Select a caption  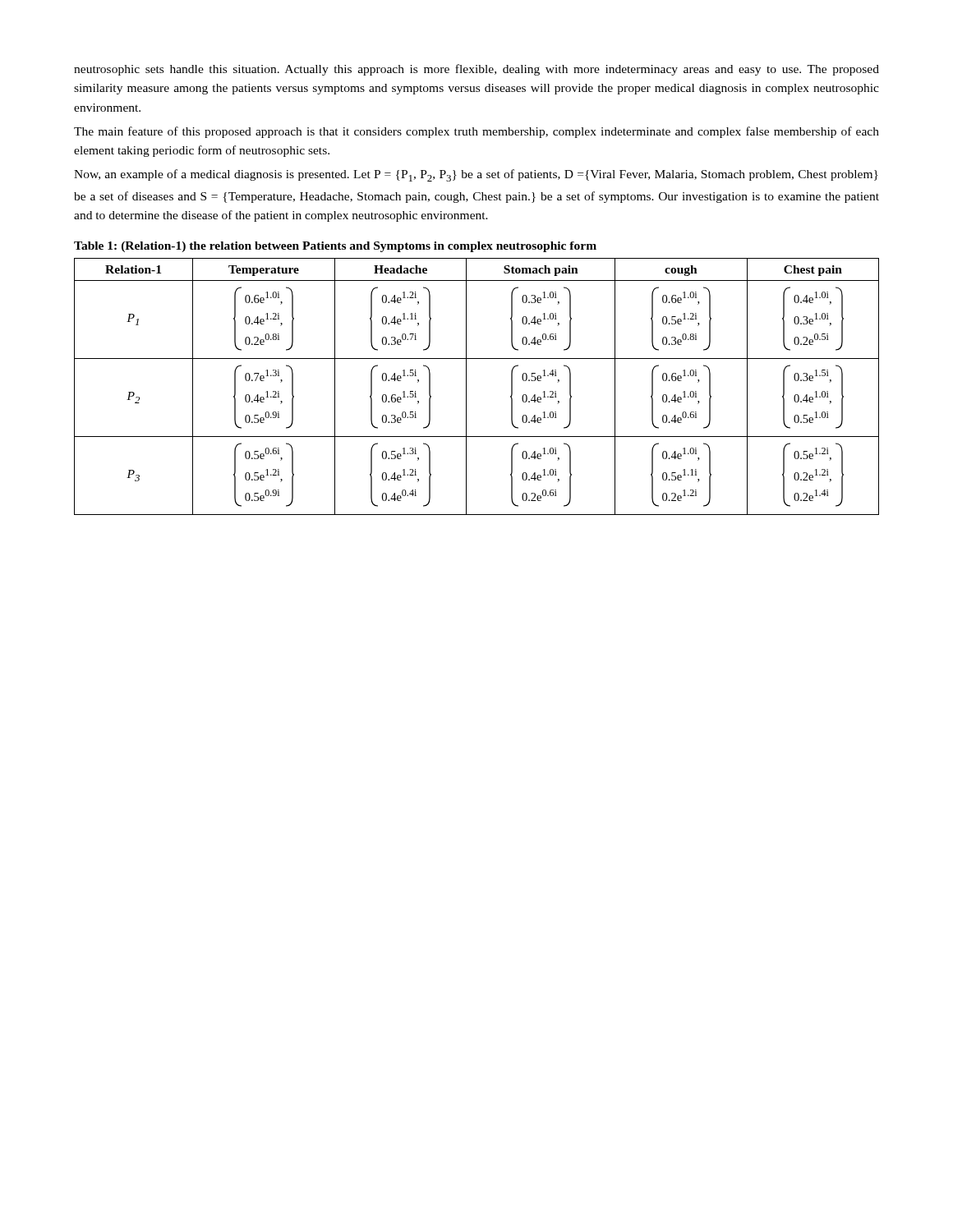335,245
